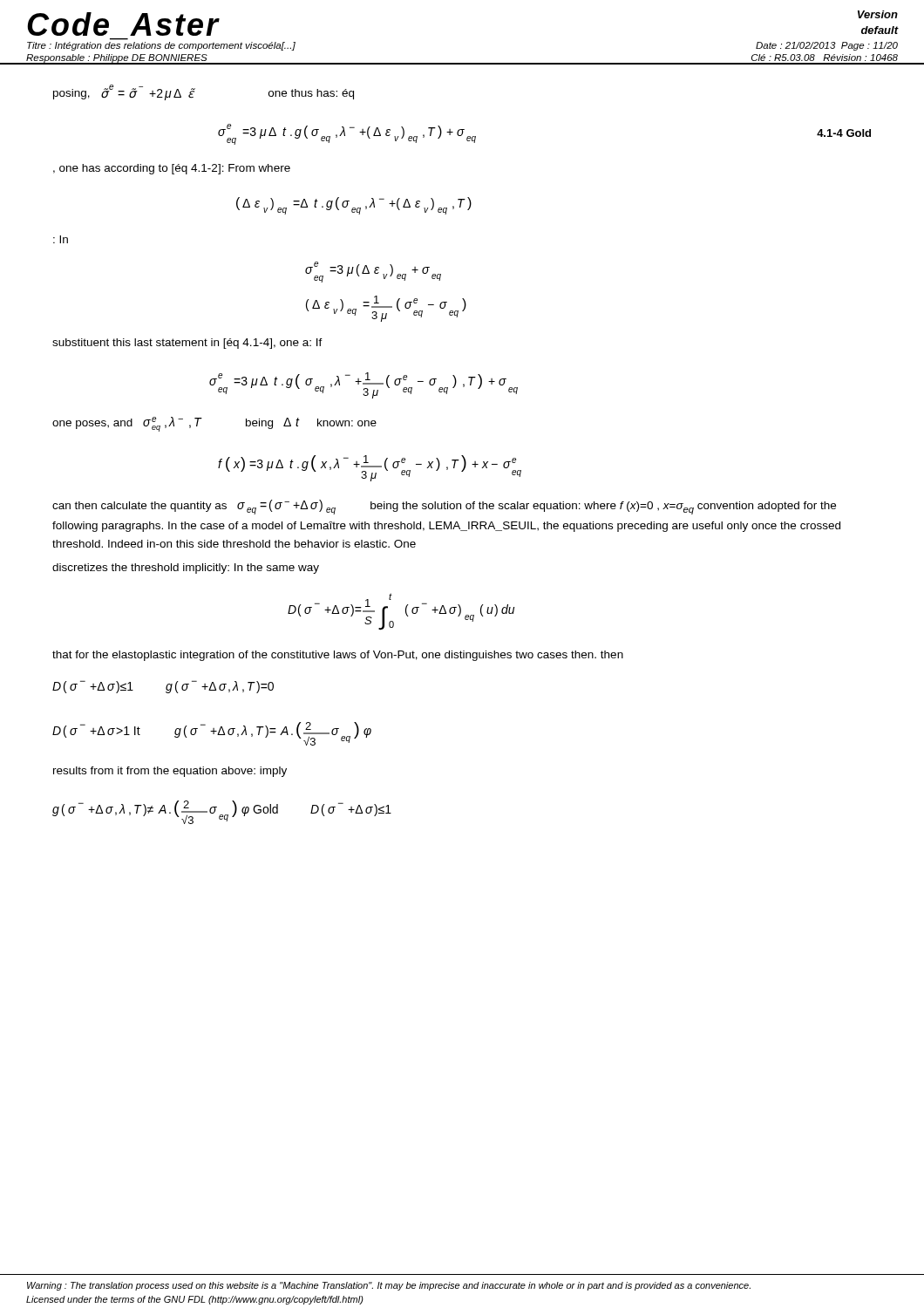Screen dimensions: 1308x924
Task: Point to the region starting "( Δ ε v )"
Action: click(462, 202)
